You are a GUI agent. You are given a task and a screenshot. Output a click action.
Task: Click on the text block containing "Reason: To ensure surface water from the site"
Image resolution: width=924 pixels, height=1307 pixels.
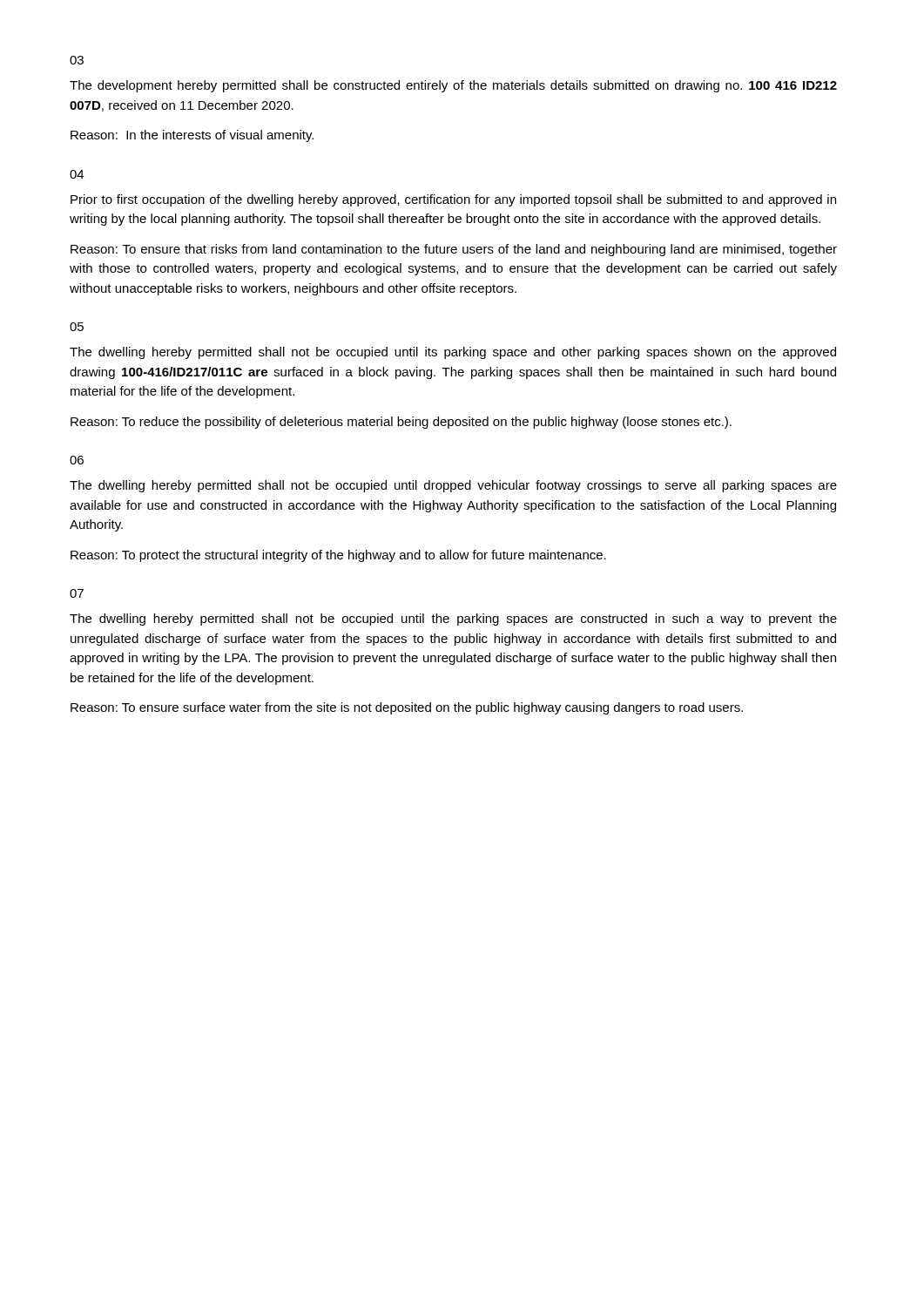(x=407, y=707)
